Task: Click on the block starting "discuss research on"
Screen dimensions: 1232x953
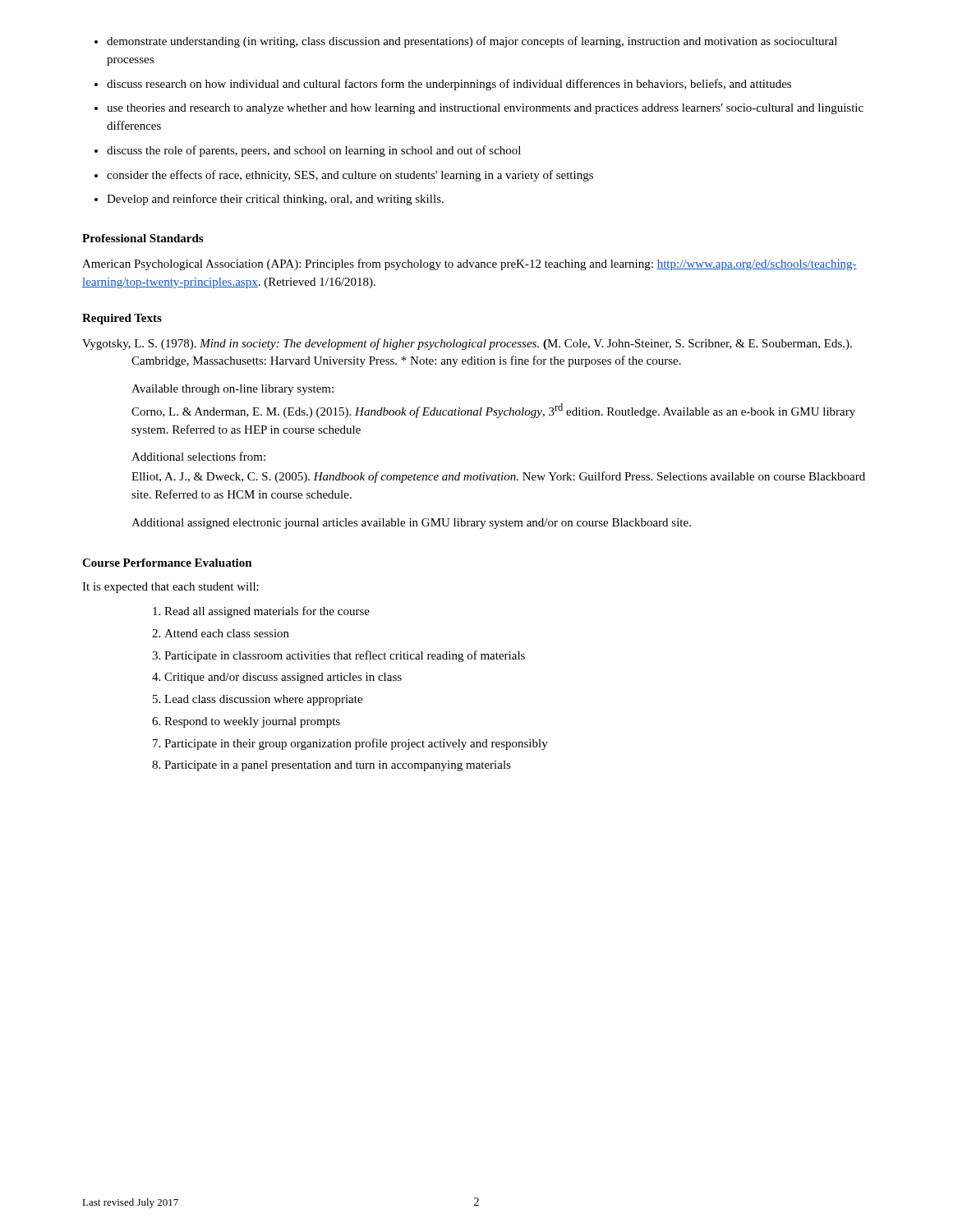Action: point(449,83)
